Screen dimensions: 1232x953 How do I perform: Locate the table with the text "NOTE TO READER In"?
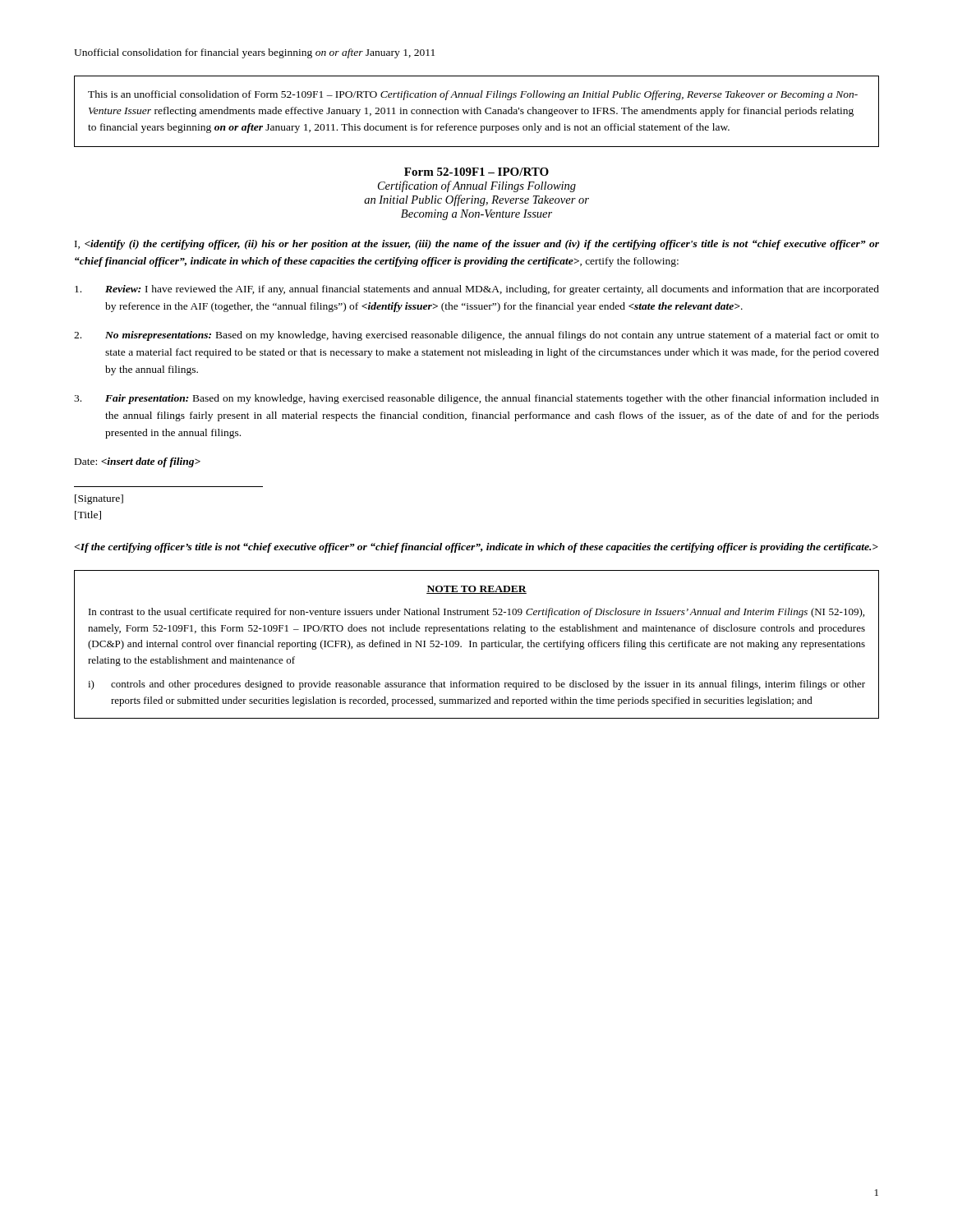[476, 644]
